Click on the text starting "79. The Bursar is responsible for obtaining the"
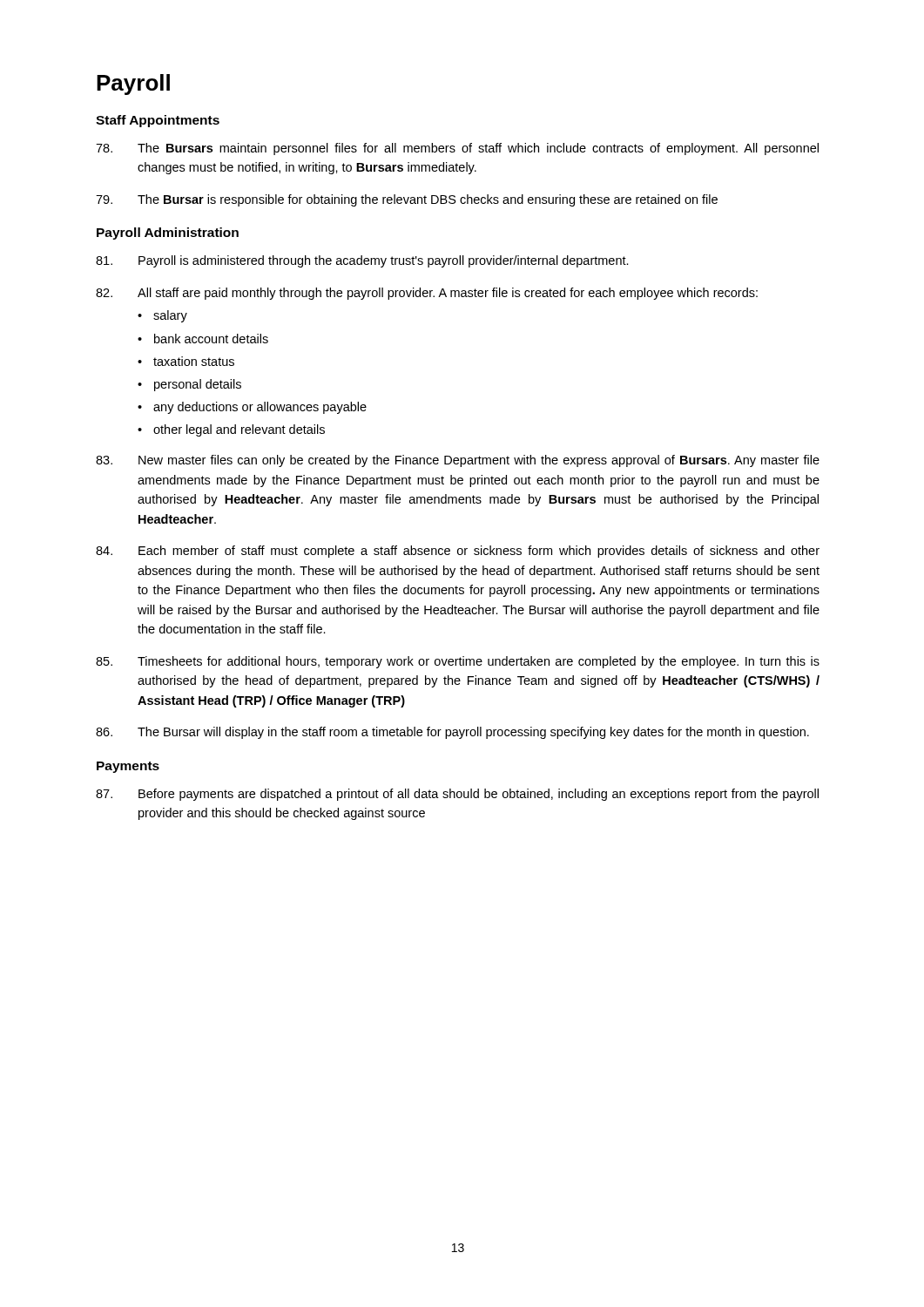The image size is (924, 1307). pyautogui.click(x=458, y=200)
